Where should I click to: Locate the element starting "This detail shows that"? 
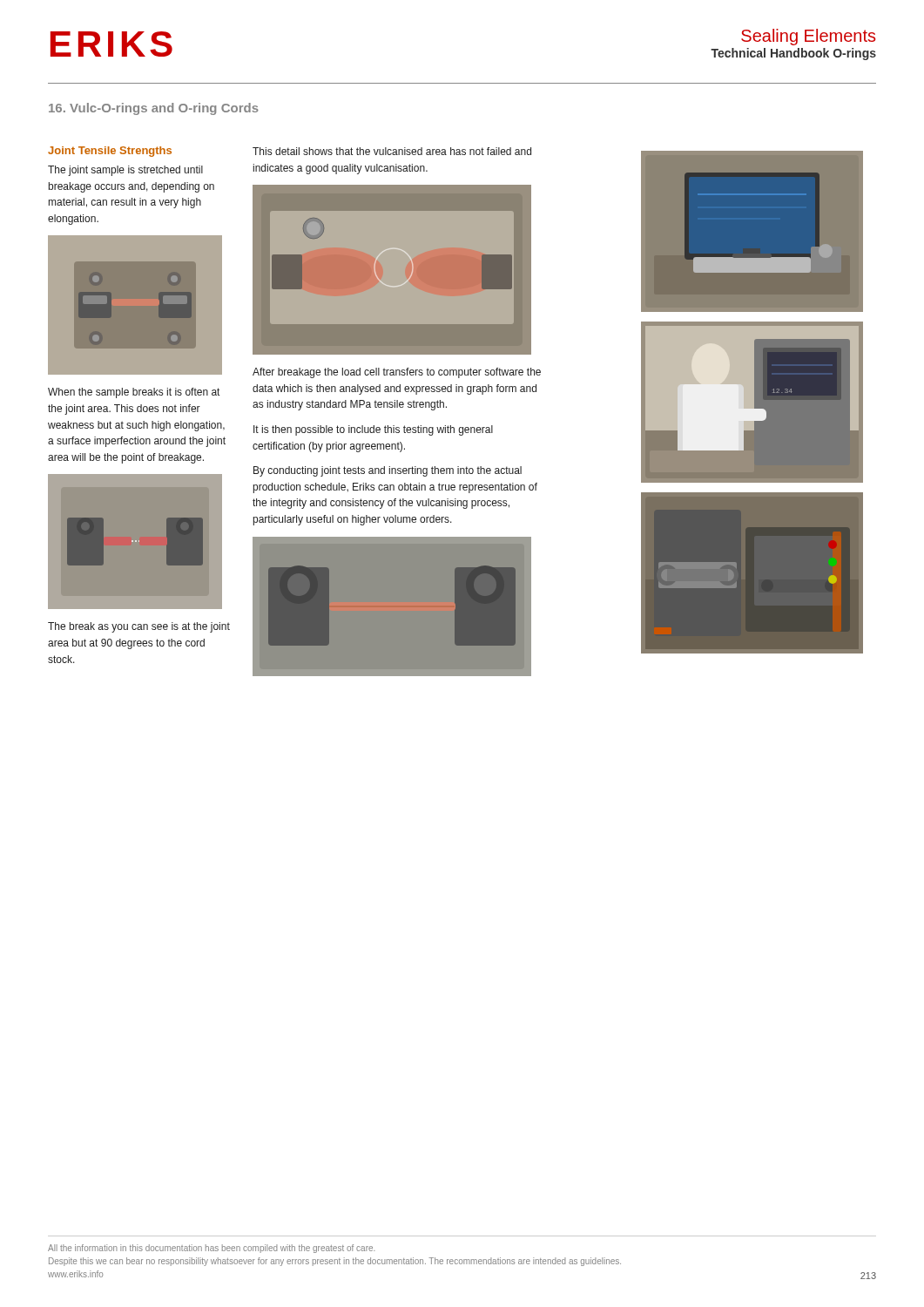pyautogui.click(x=392, y=160)
